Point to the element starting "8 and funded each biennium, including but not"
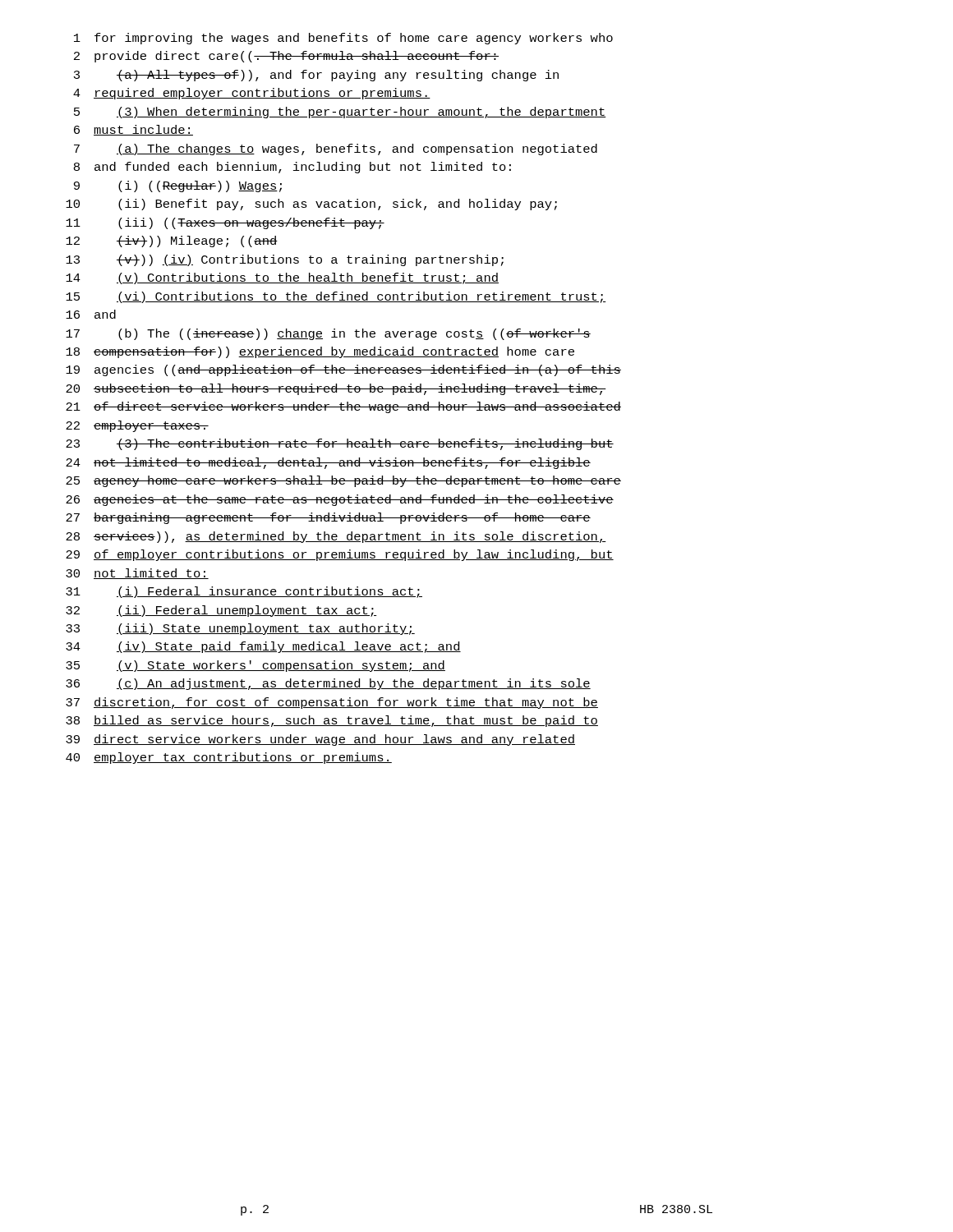 [476, 168]
